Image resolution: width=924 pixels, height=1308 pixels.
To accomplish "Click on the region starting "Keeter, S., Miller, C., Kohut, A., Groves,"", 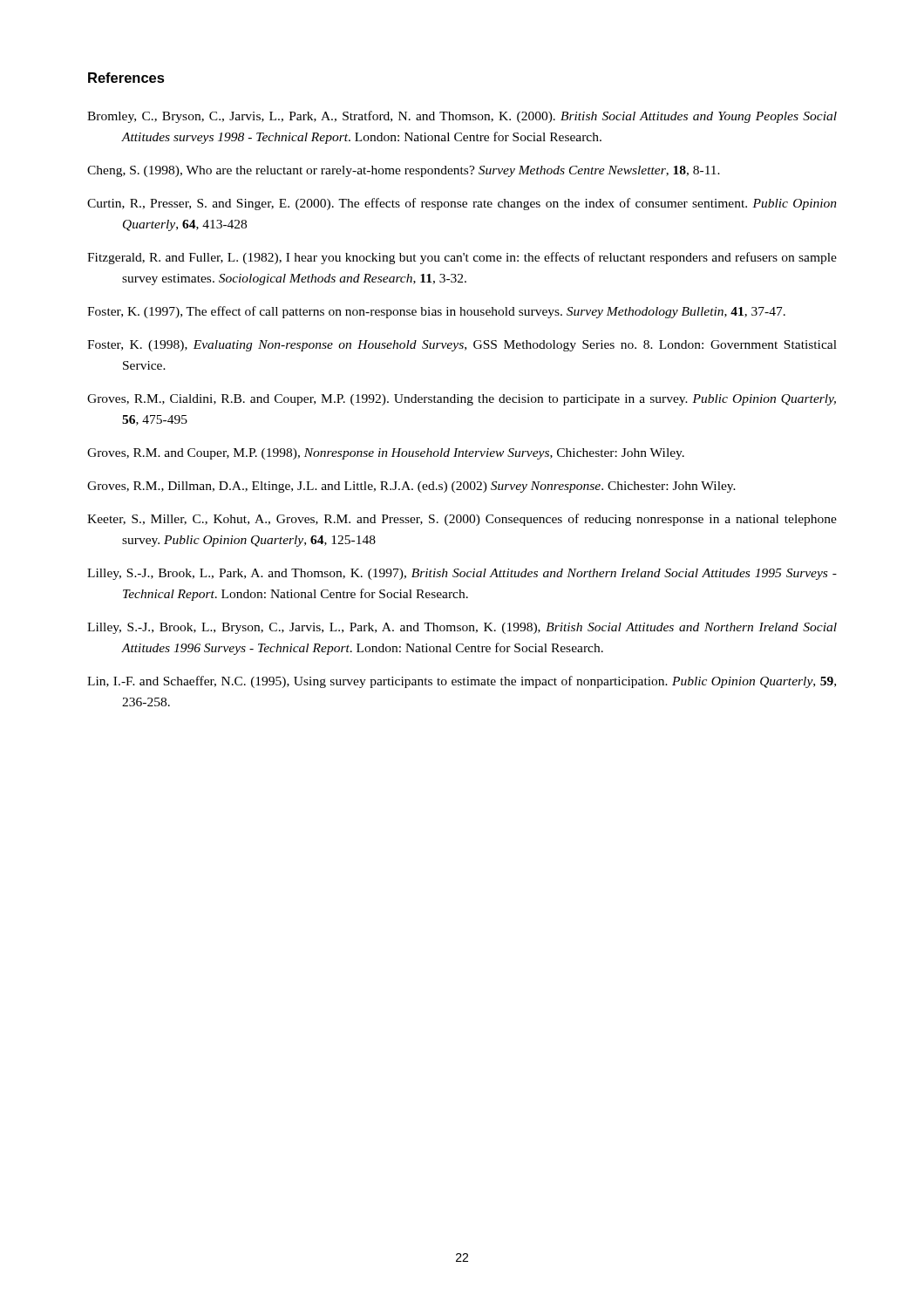I will pos(462,529).
